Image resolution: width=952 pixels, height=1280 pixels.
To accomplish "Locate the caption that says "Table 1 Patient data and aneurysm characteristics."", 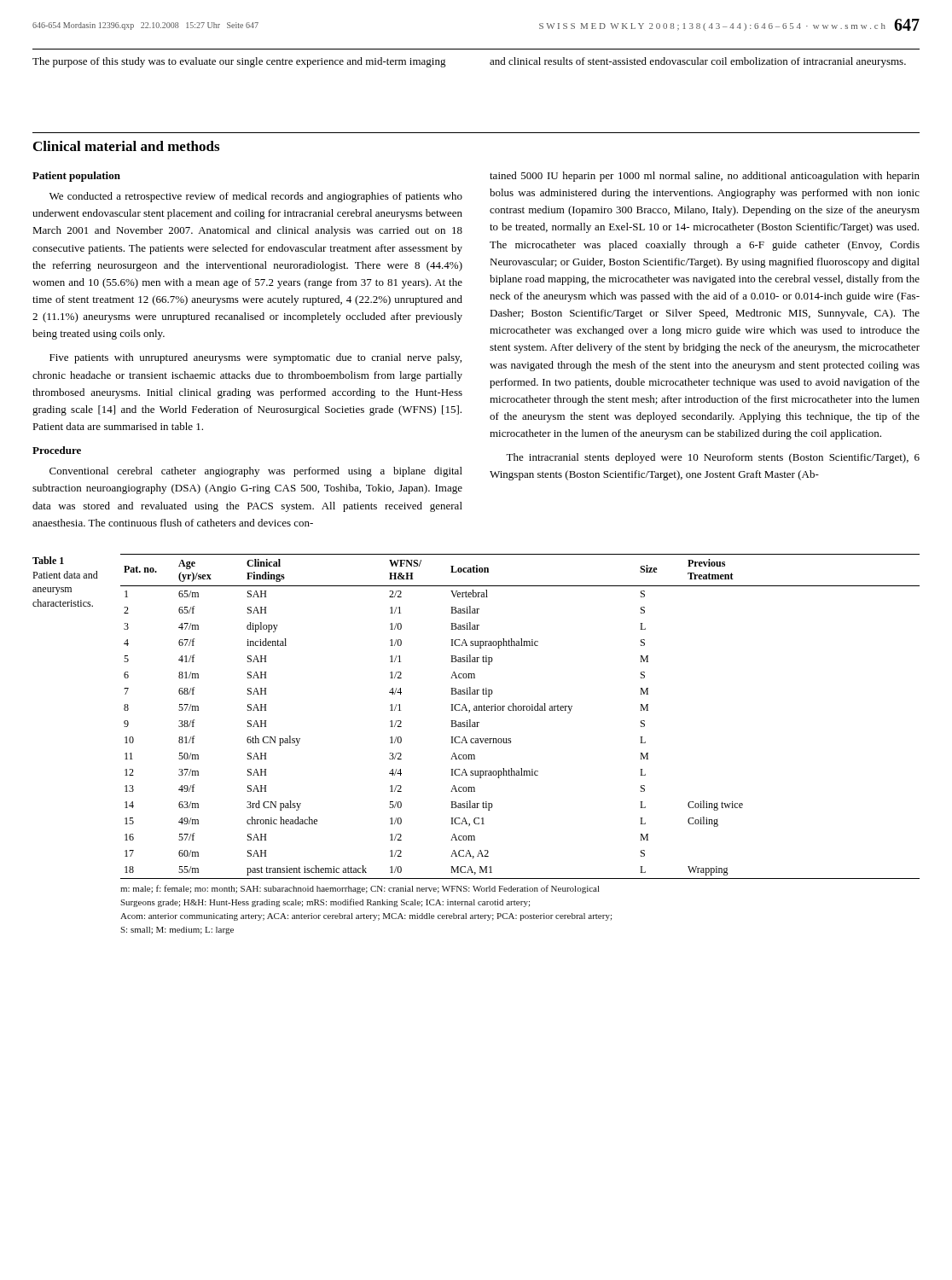I will (65, 582).
